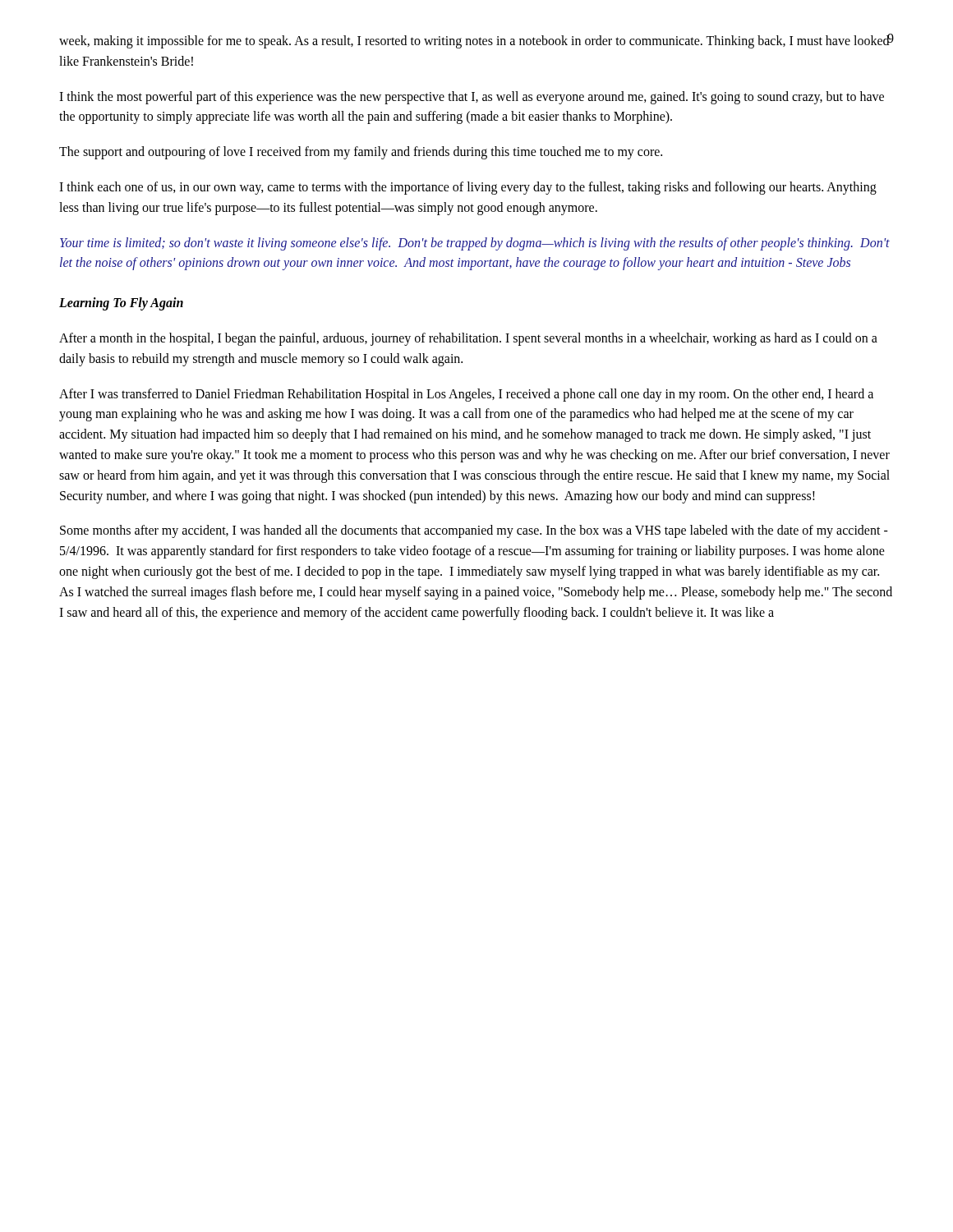The width and height of the screenshot is (953, 1232).
Task: Where is the passage that starts "week, making it impossible for"?
Action: click(476, 52)
